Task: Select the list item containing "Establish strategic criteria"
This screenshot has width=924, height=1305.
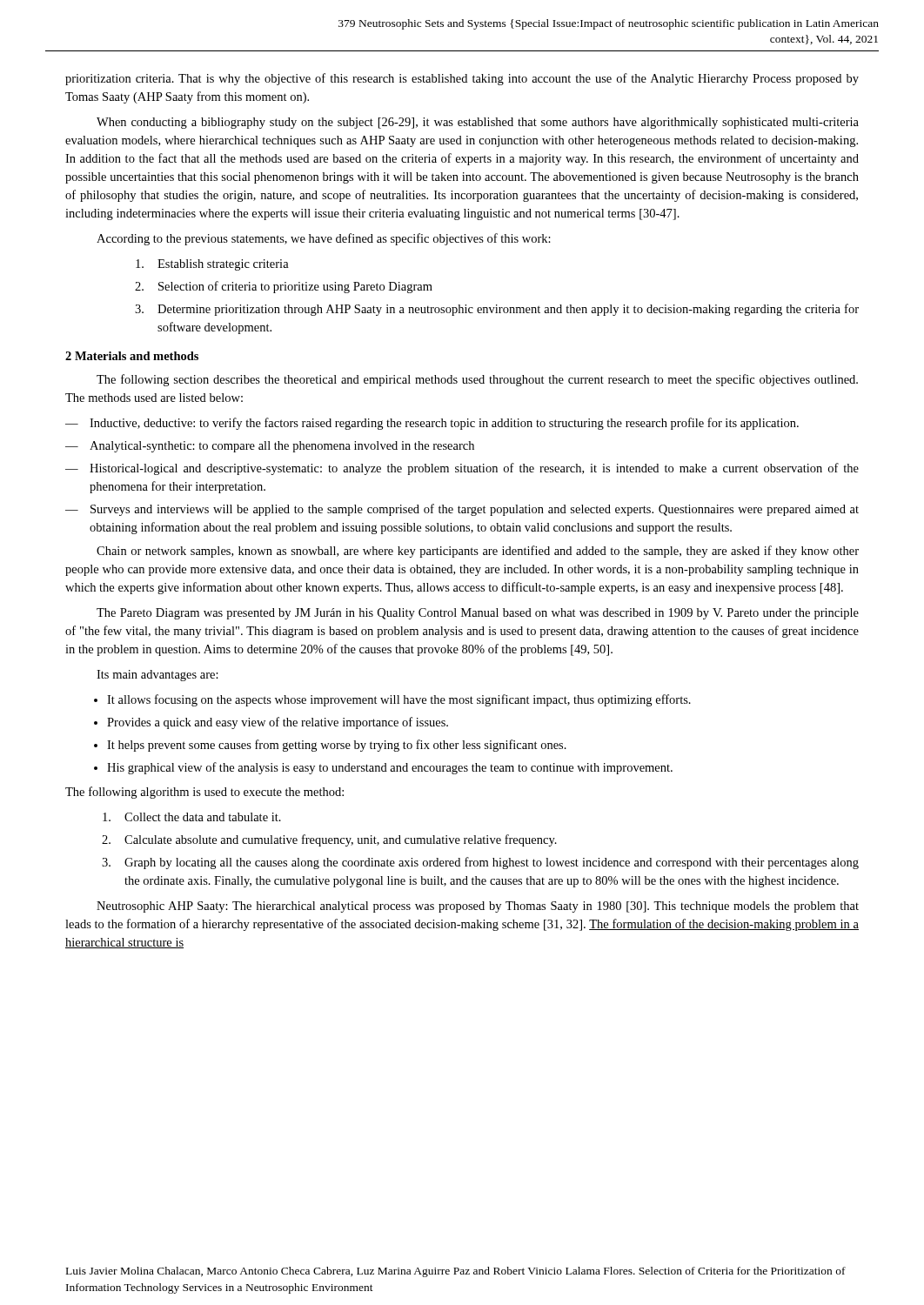Action: coord(212,264)
